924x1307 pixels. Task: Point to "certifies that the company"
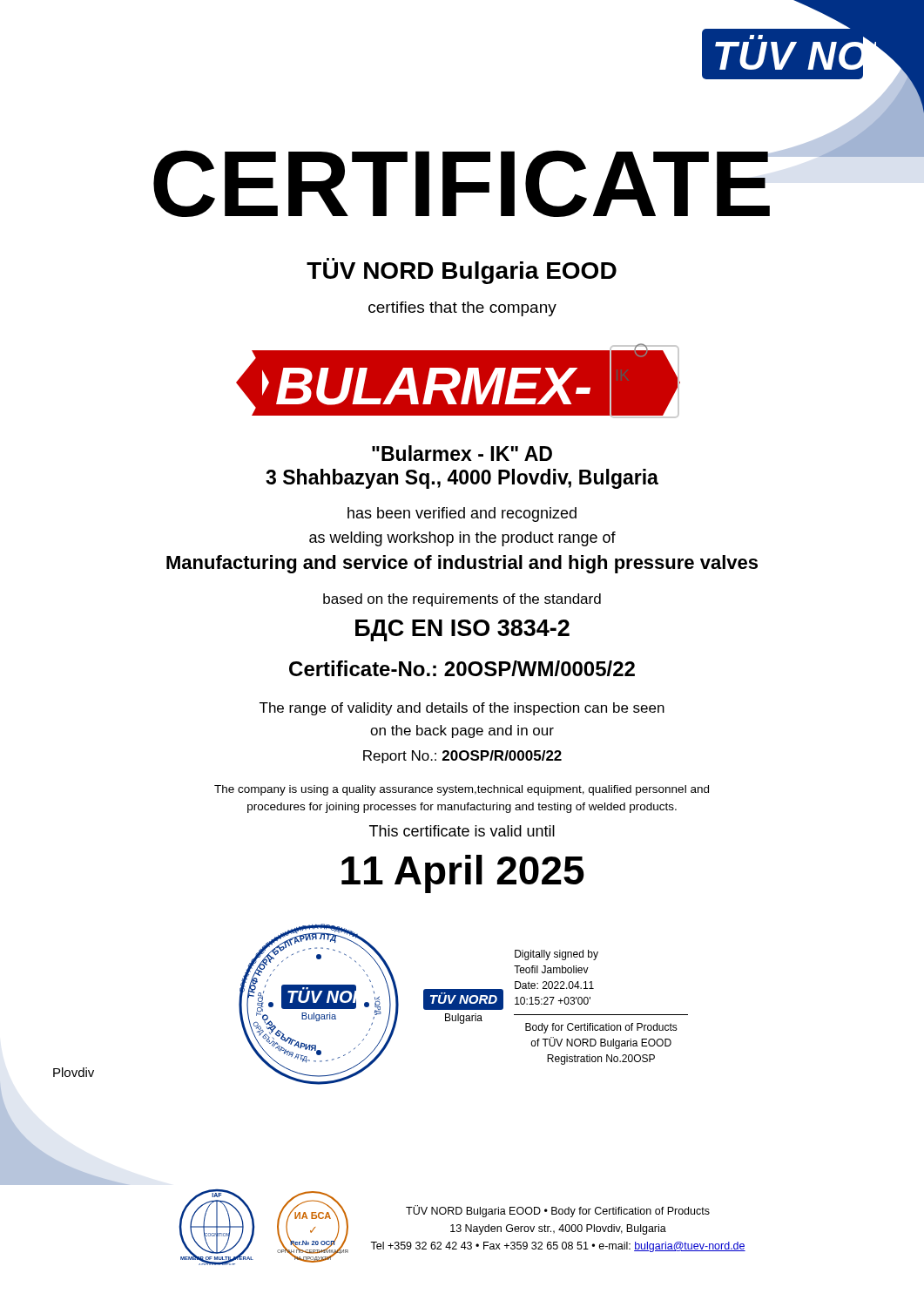(x=462, y=307)
